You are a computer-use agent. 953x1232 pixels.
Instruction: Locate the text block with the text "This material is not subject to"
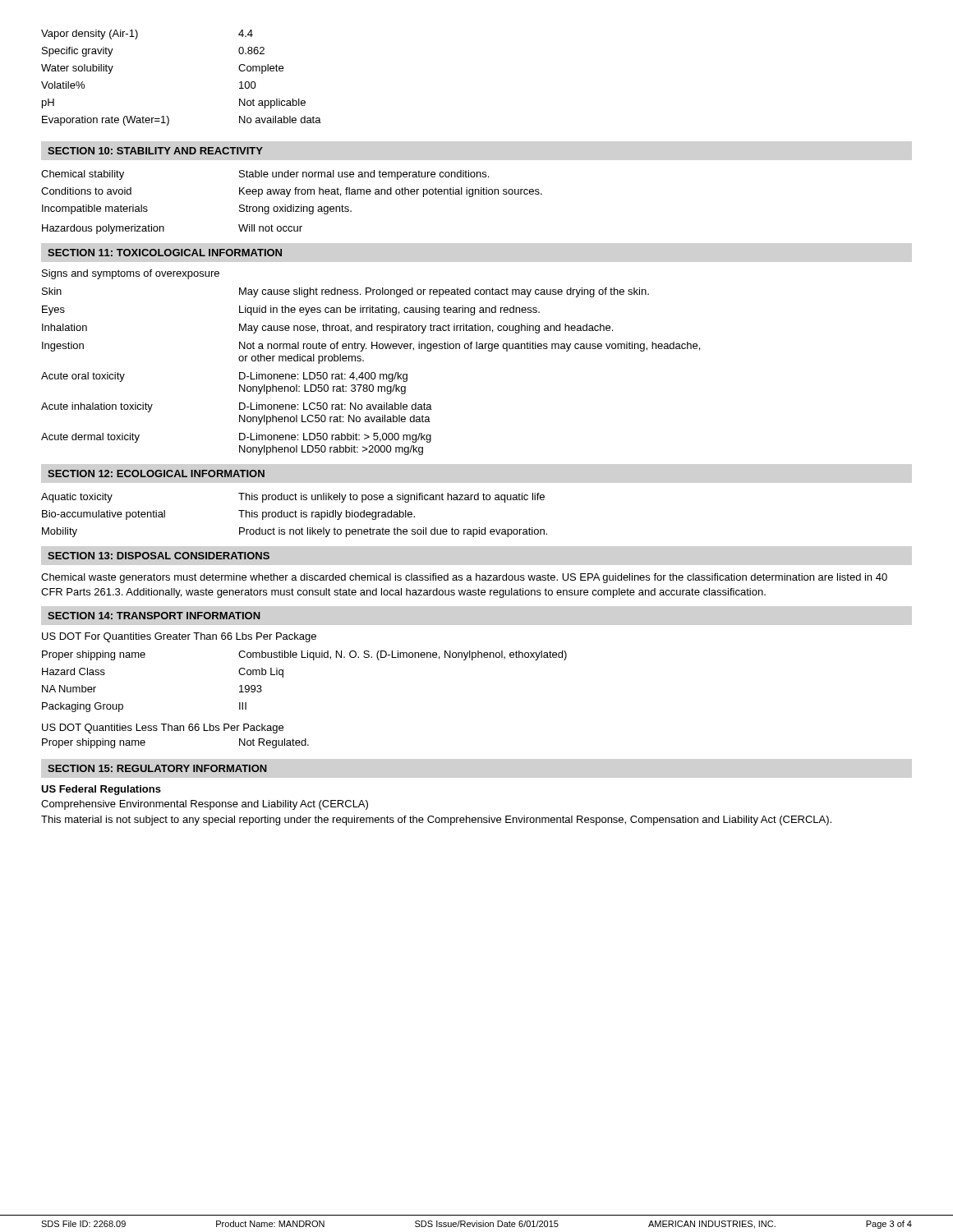[437, 820]
